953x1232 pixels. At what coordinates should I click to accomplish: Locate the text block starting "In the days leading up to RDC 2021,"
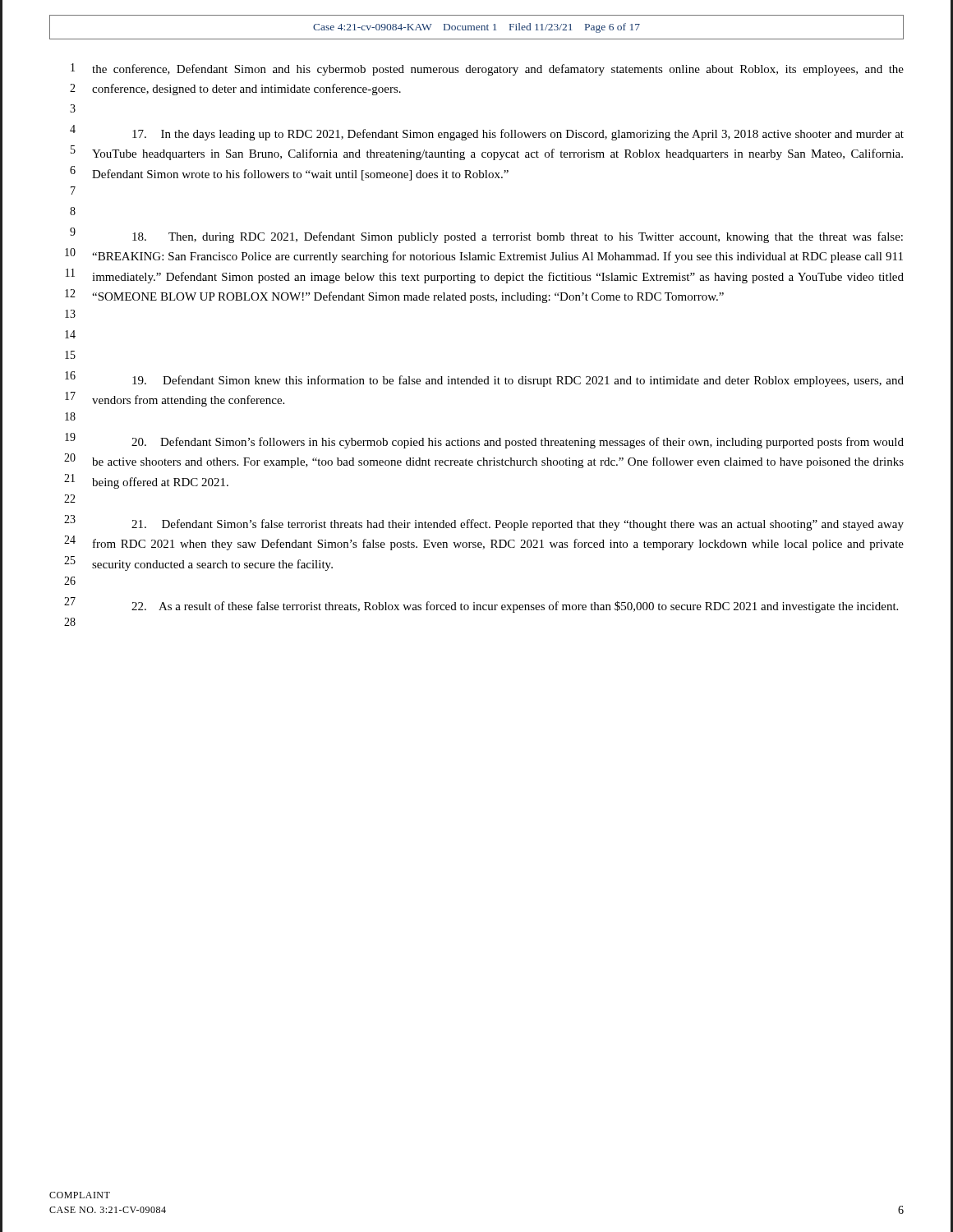(498, 154)
